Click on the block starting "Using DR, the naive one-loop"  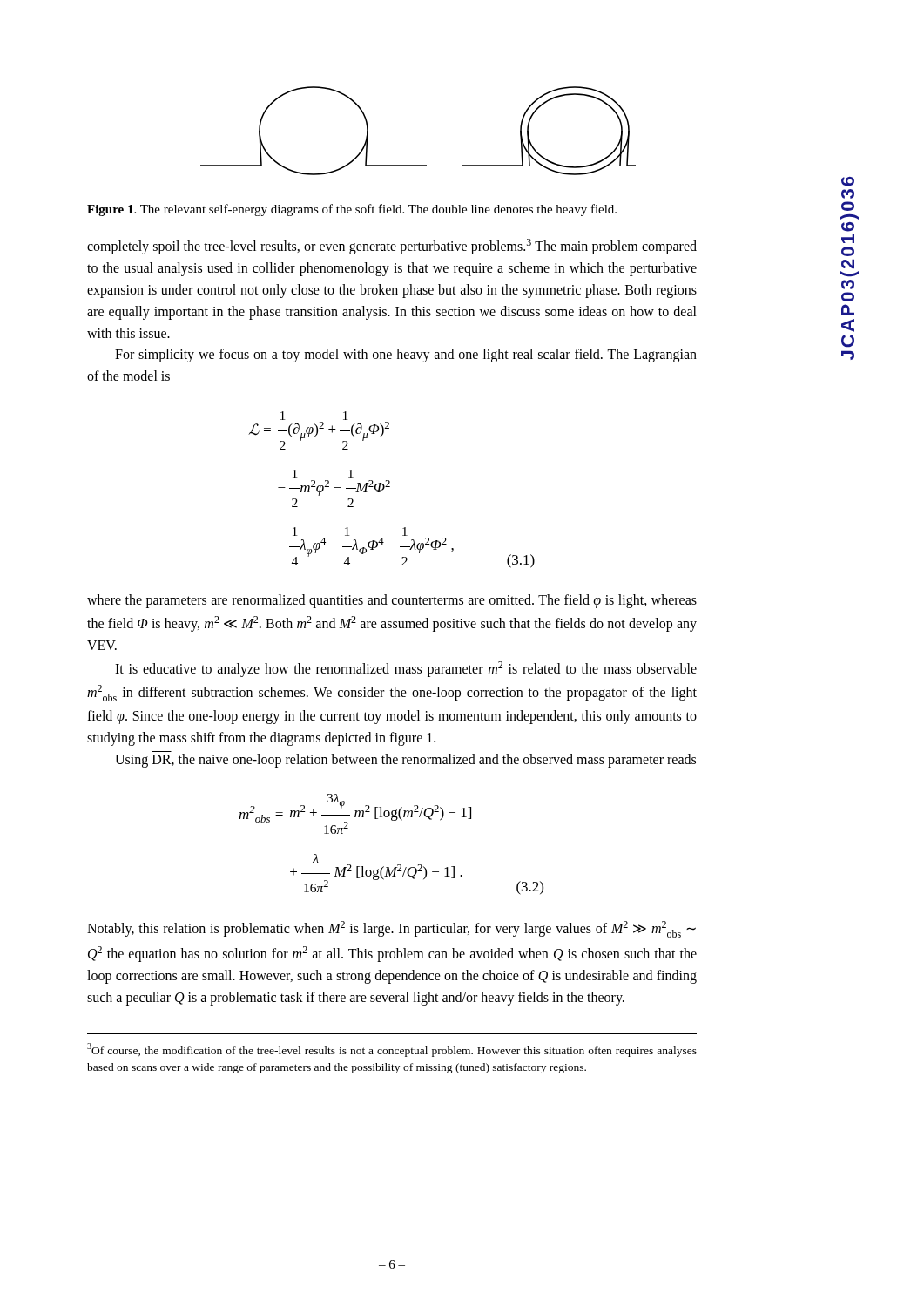(392, 760)
